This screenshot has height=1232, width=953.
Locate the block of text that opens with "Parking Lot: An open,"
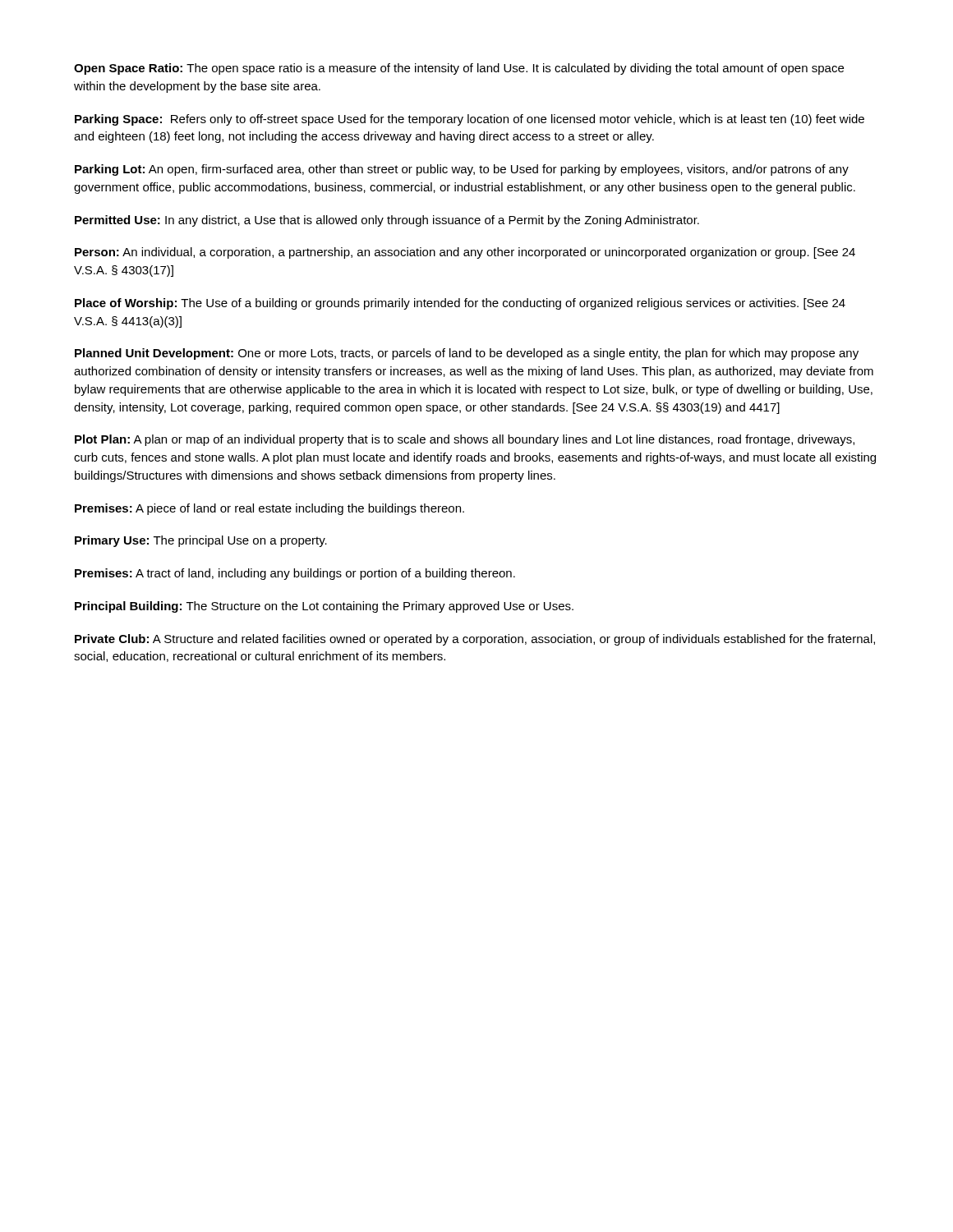465,178
